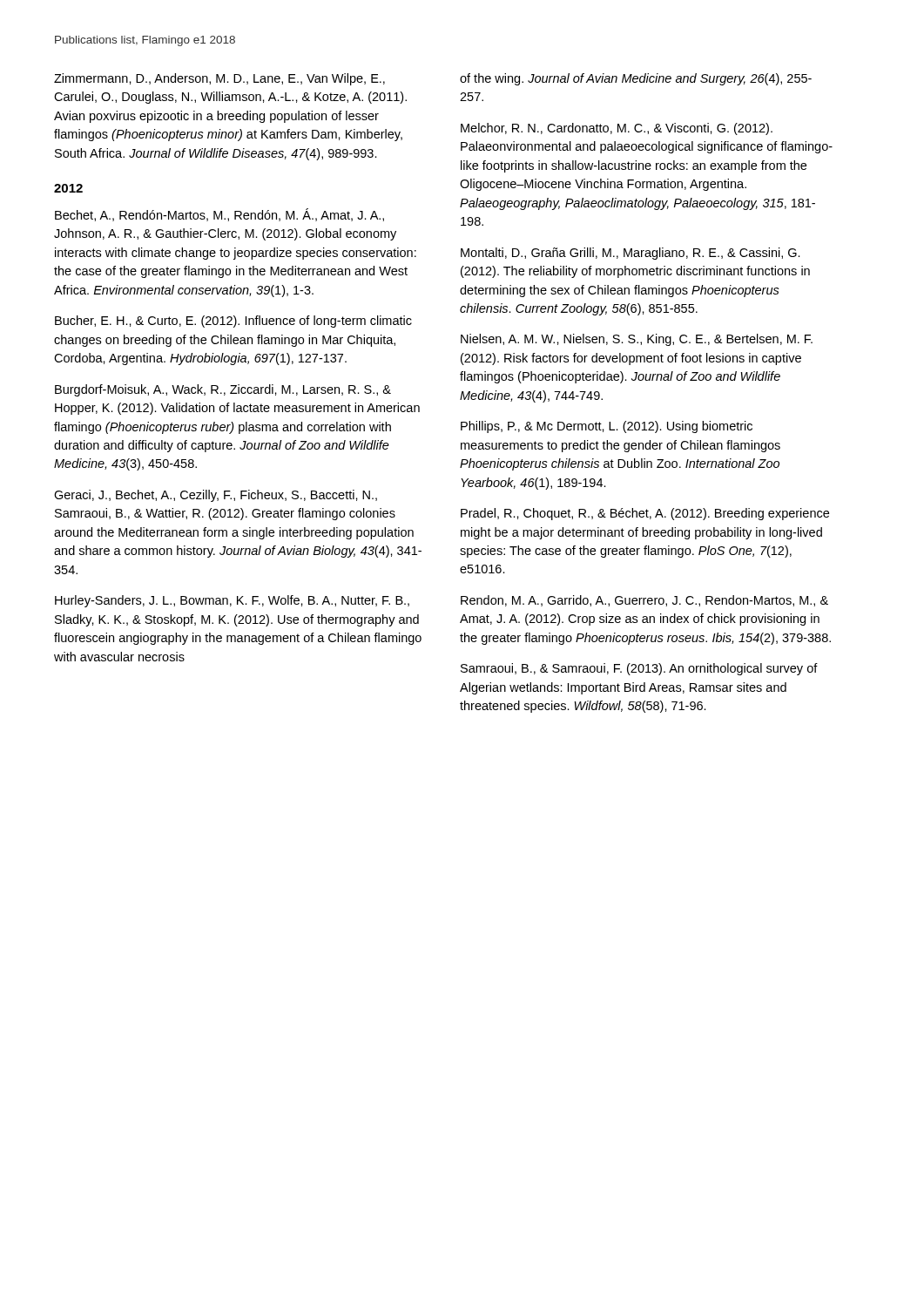
Task: Click the passage that begins "Bucher, E. H., & Curto, E."
Action: pos(233,340)
